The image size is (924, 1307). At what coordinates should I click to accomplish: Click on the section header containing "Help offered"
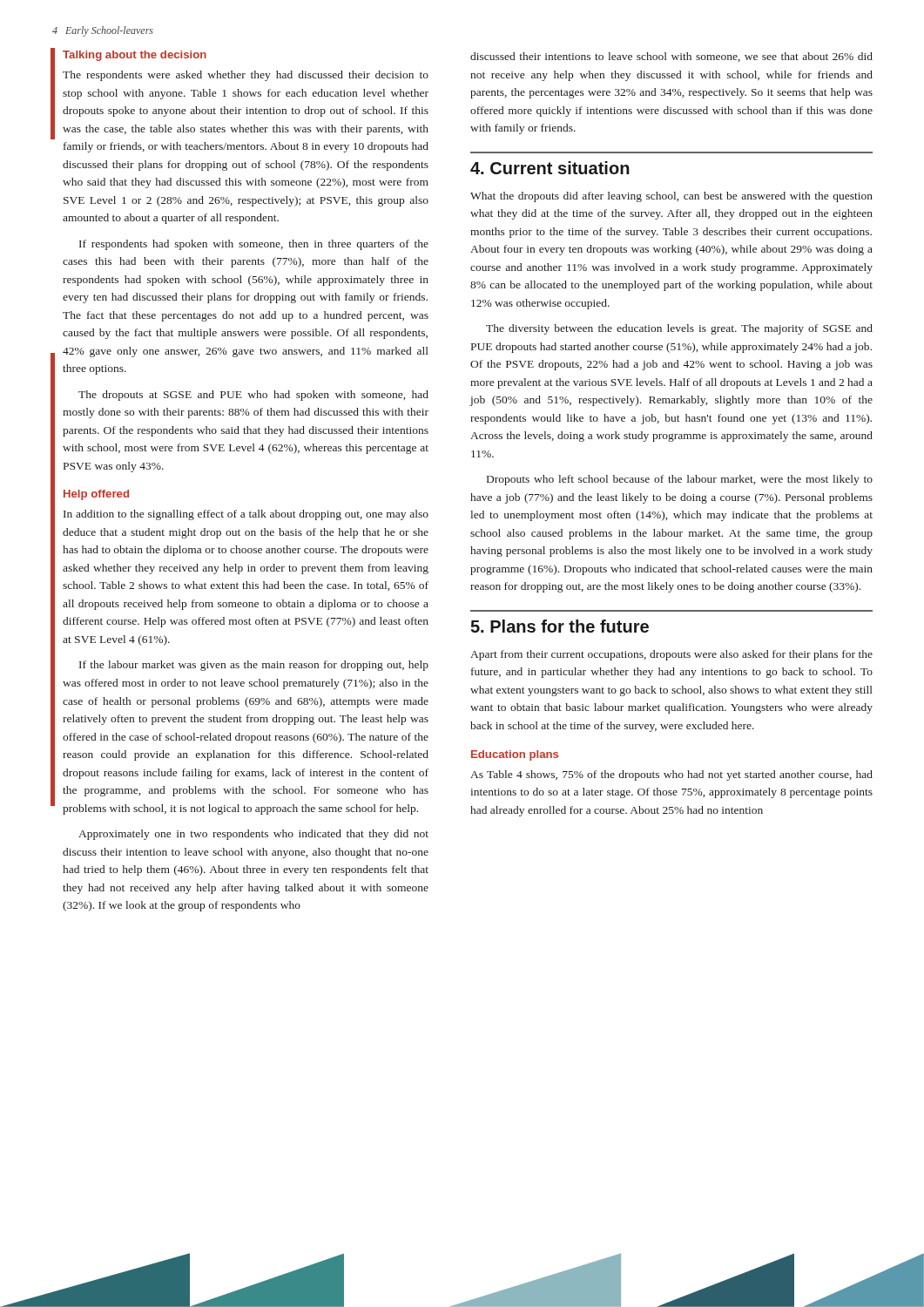pyautogui.click(x=96, y=494)
